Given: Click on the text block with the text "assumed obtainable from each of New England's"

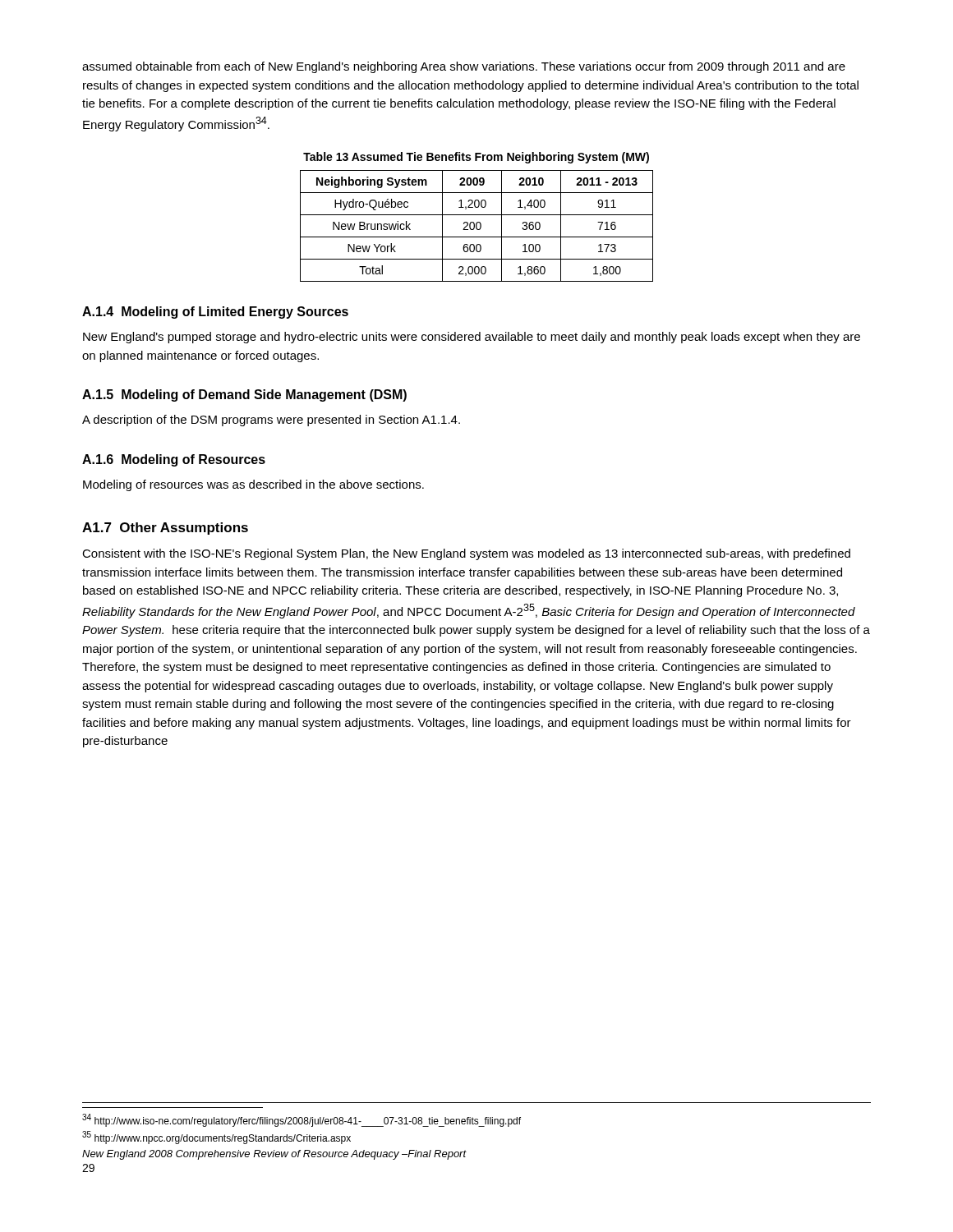Looking at the screenshot, I should [x=471, y=95].
